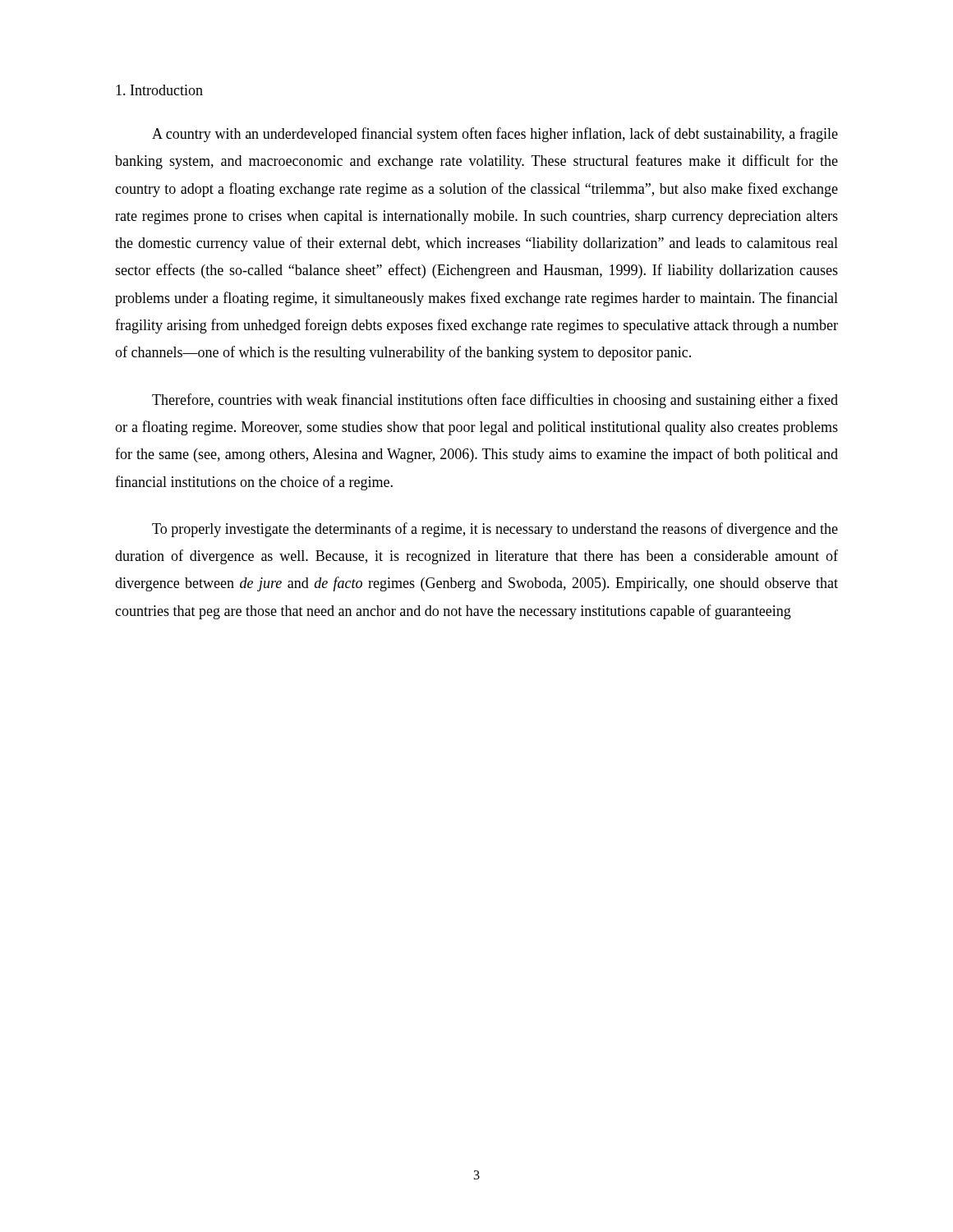This screenshot has height=1232, width=953.
Task: Click on the text block starting "1. Introduction"
Action: click(x=159, y=90)
